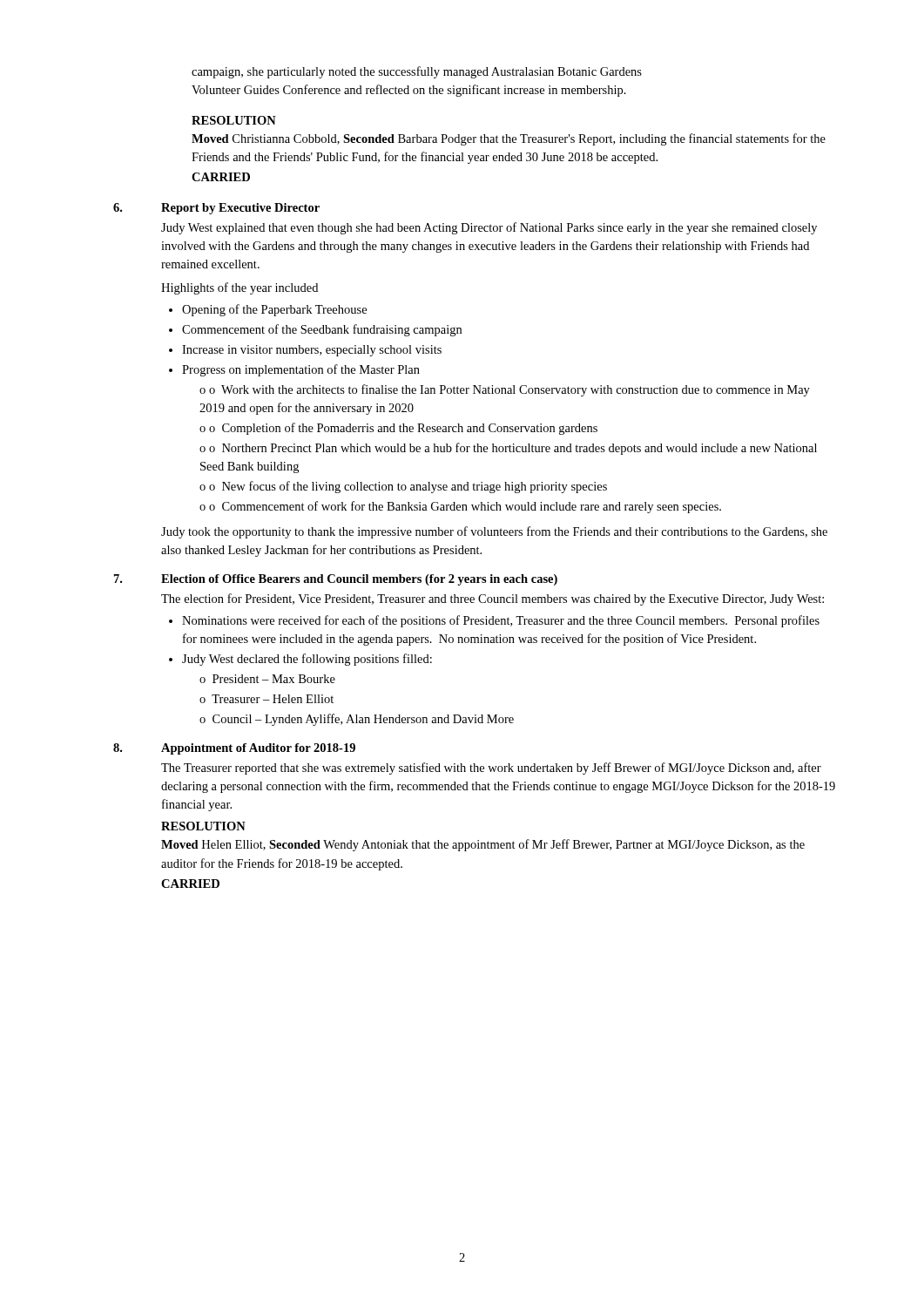This screenshot has height=1307, width=924.
Task: Navigate to the text block starting "o Council – Lynden Ayliffe, Alan Henderson and"
Action: (518, 720)
